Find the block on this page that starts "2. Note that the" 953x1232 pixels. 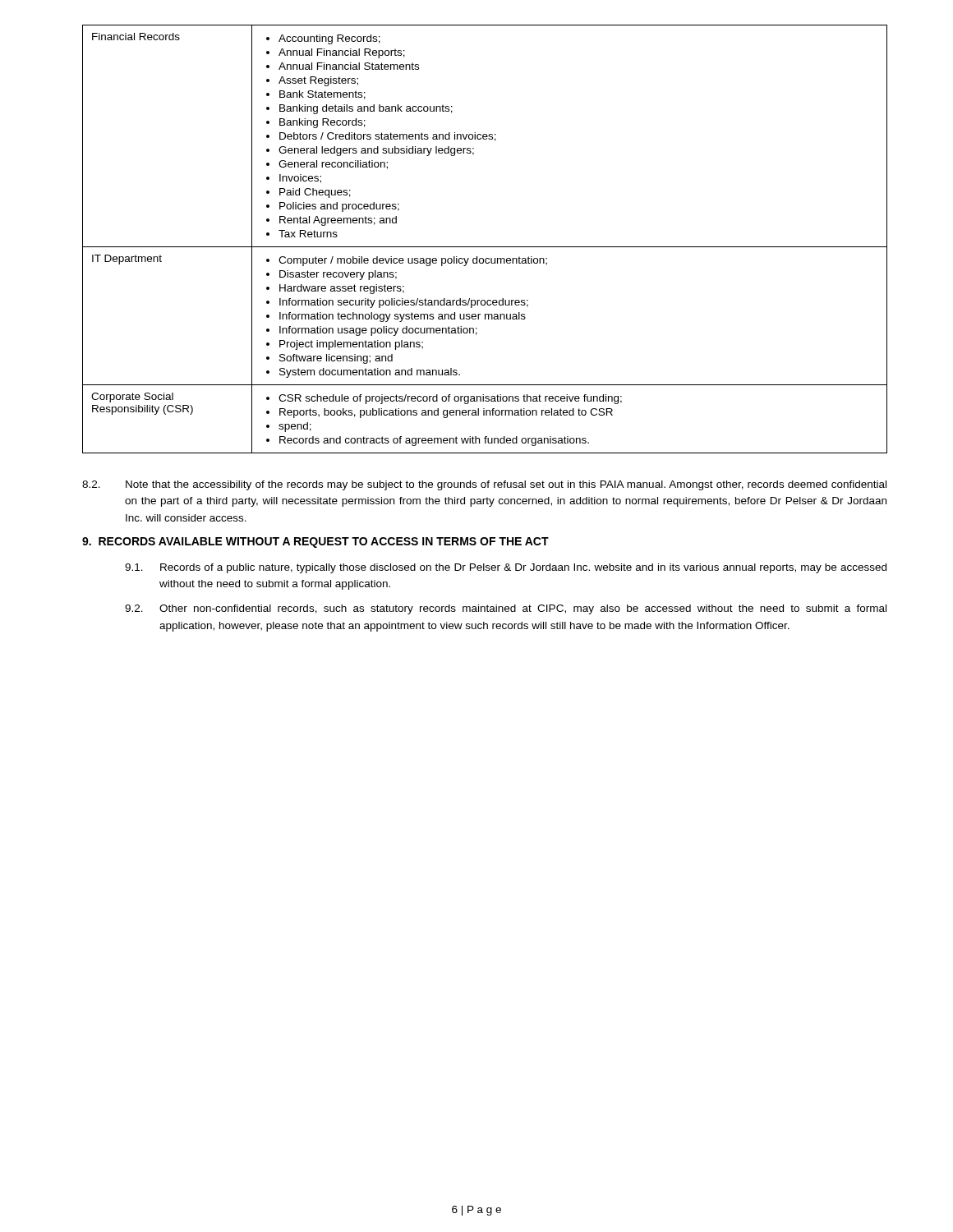point(485,501)
